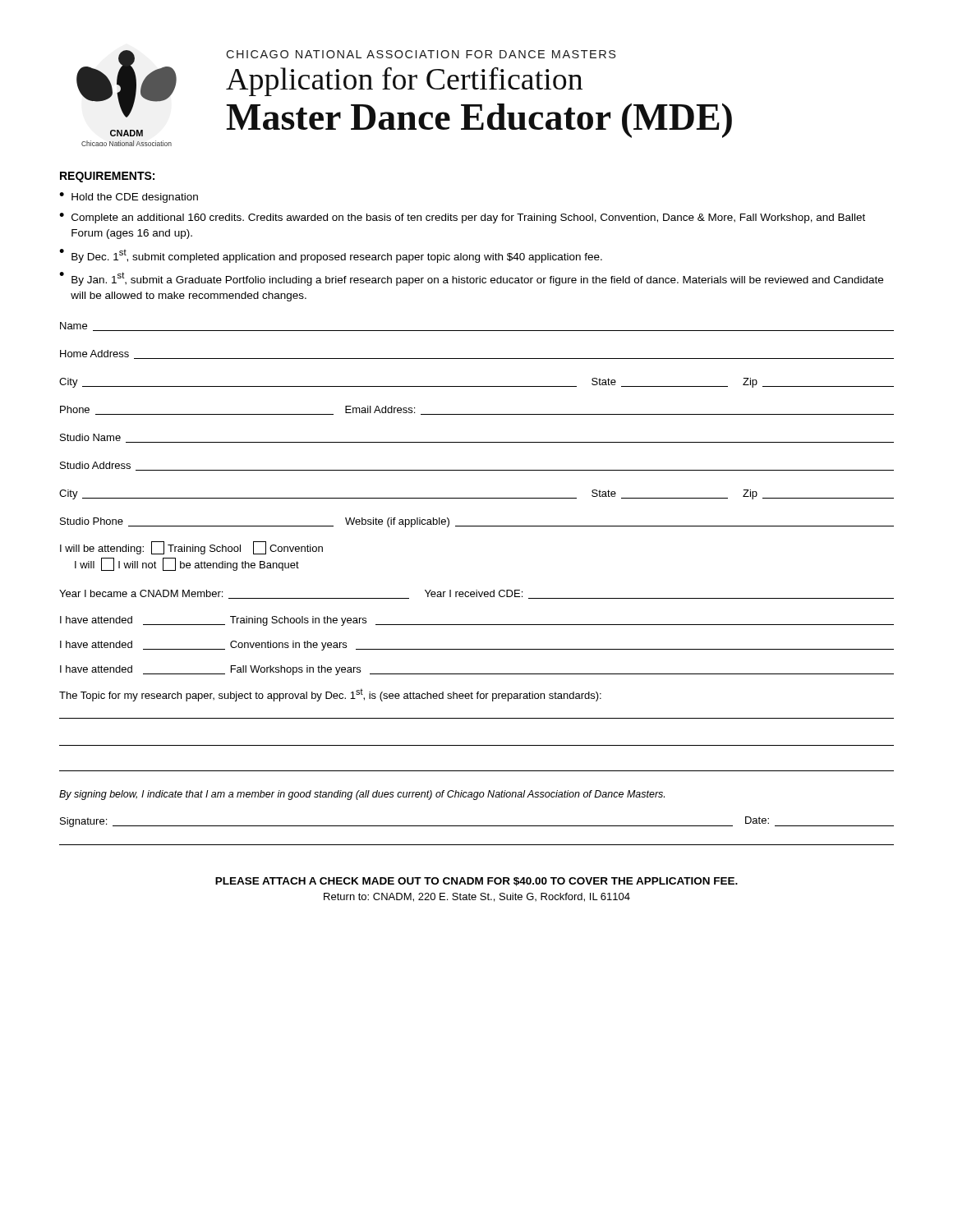Locate the block of text that opens with "The Topic for my research"
953x1232 pixels.
tap(476, 702)
